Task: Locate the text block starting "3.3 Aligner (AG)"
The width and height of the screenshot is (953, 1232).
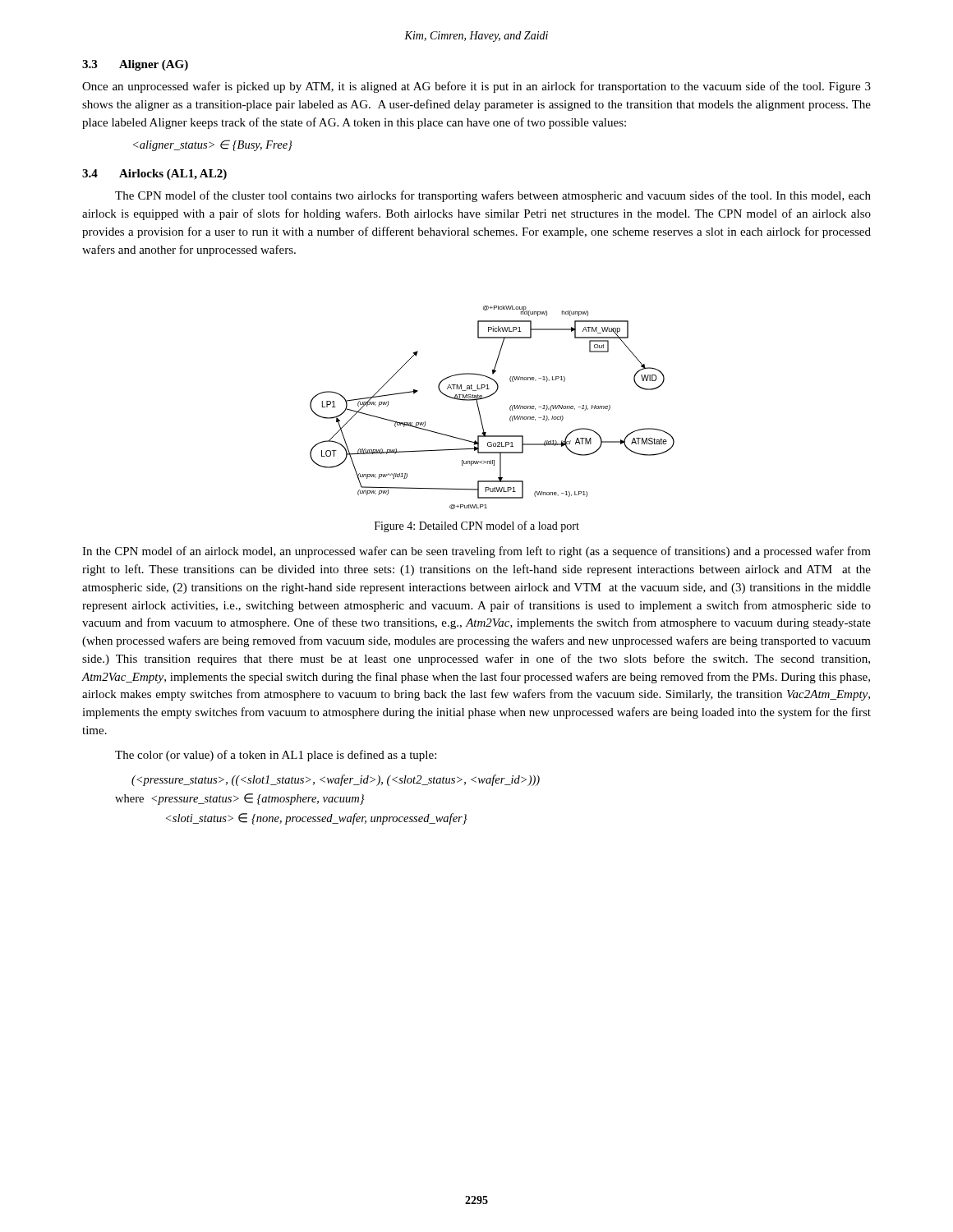Action: (x=135, y=64)
